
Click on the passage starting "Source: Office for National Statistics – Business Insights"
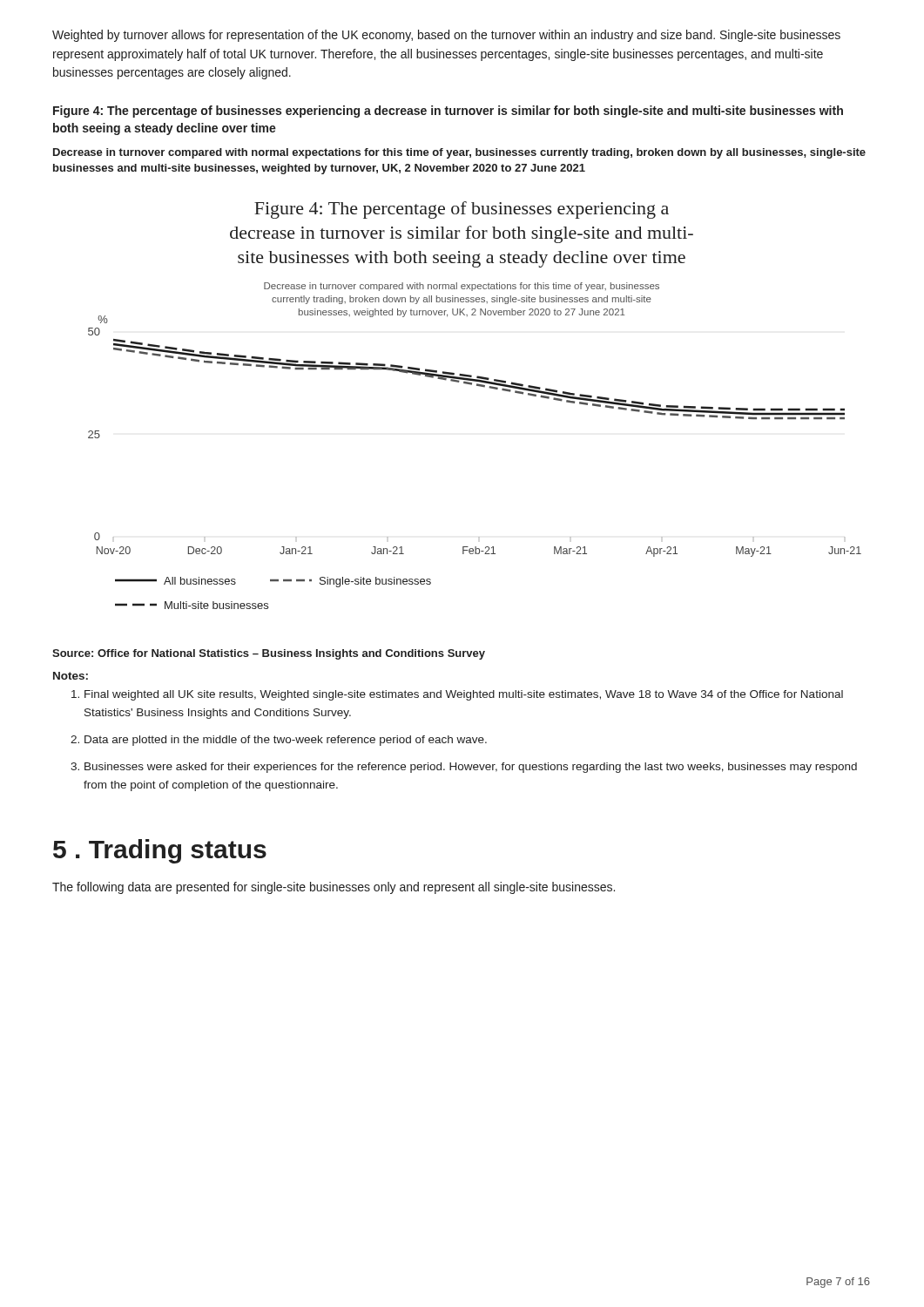269,653
